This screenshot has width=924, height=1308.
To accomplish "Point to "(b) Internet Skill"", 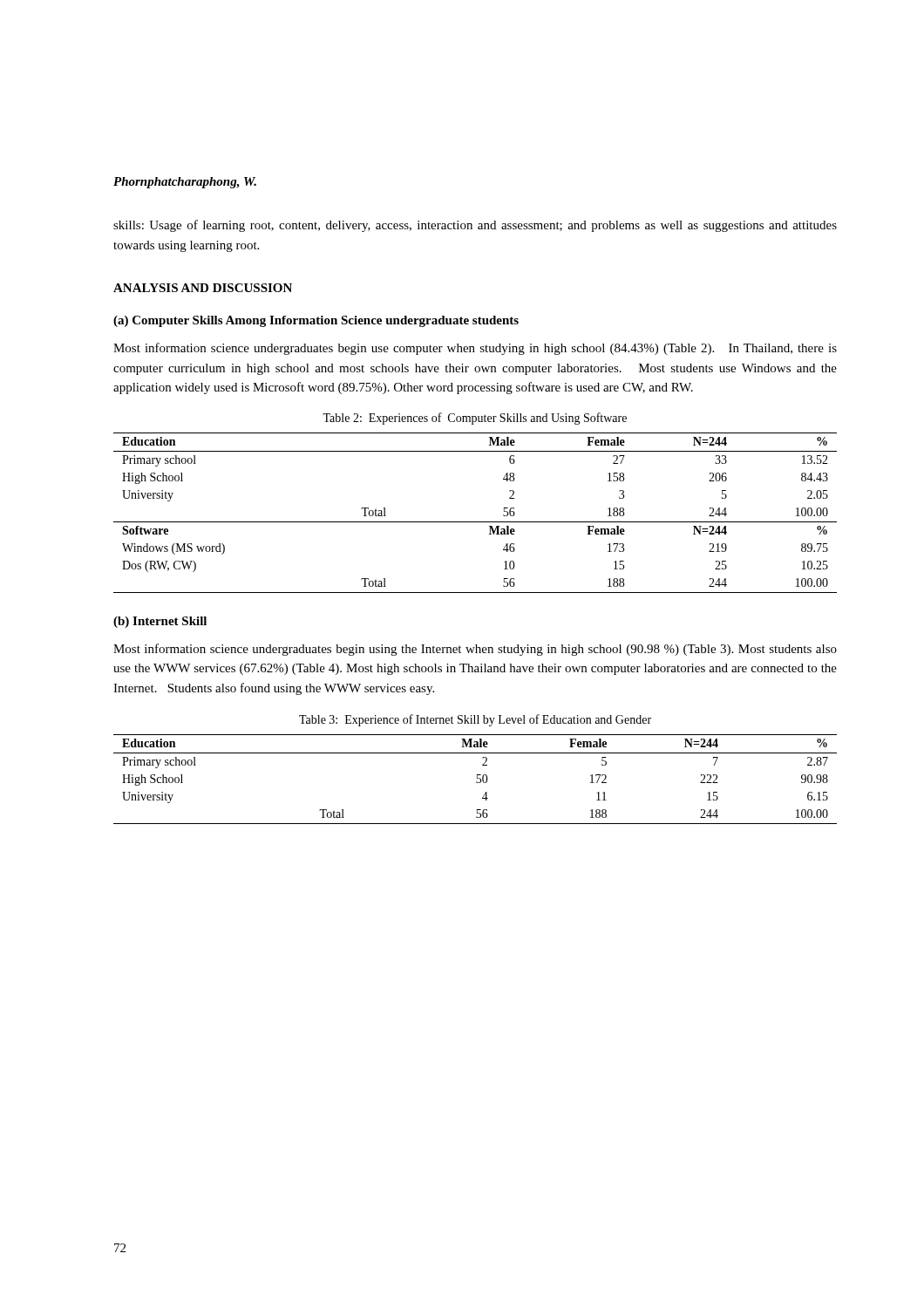I will click(x=160, y=620).
